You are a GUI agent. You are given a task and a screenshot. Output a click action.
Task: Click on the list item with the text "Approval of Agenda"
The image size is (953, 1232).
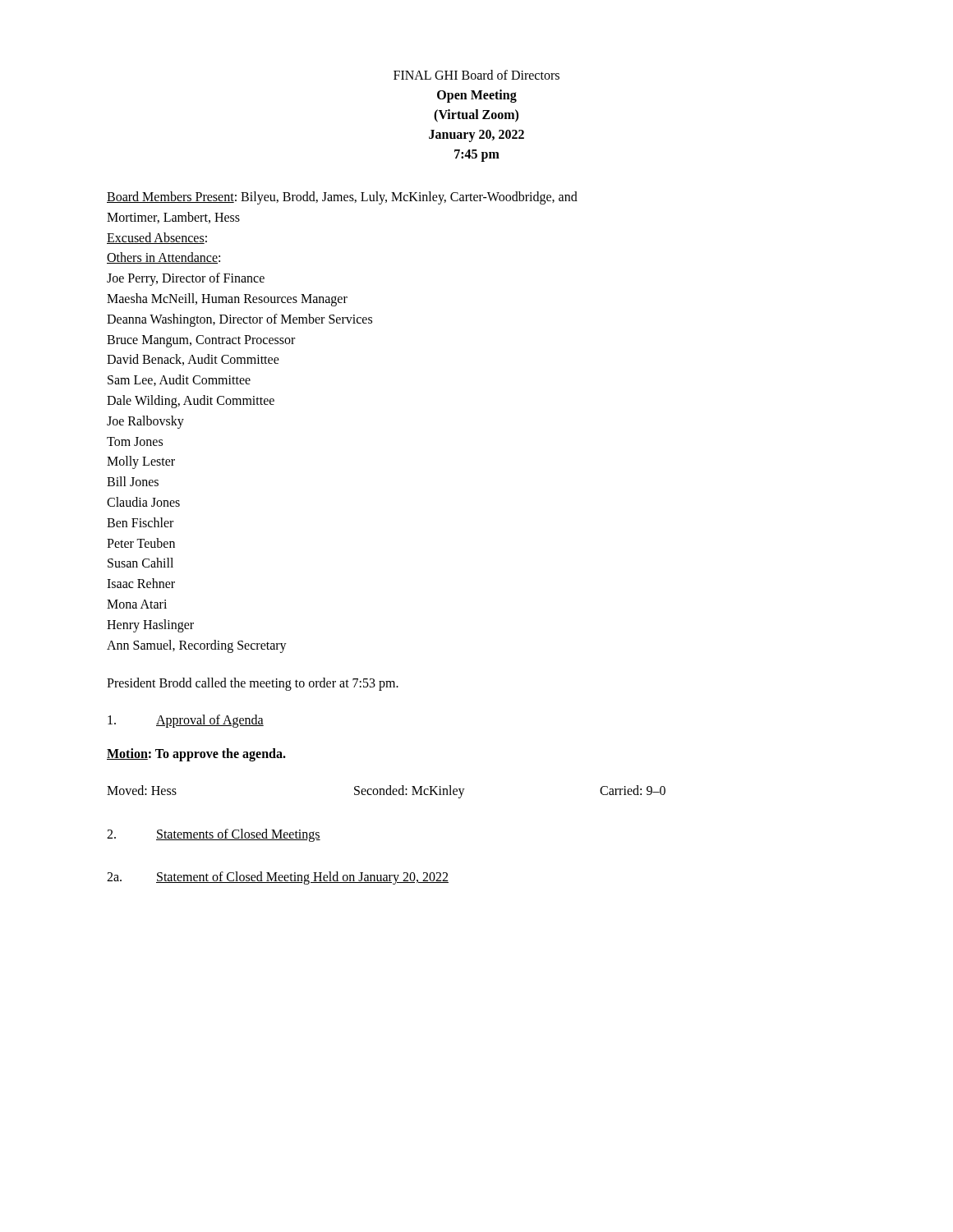tap(186, 721)
